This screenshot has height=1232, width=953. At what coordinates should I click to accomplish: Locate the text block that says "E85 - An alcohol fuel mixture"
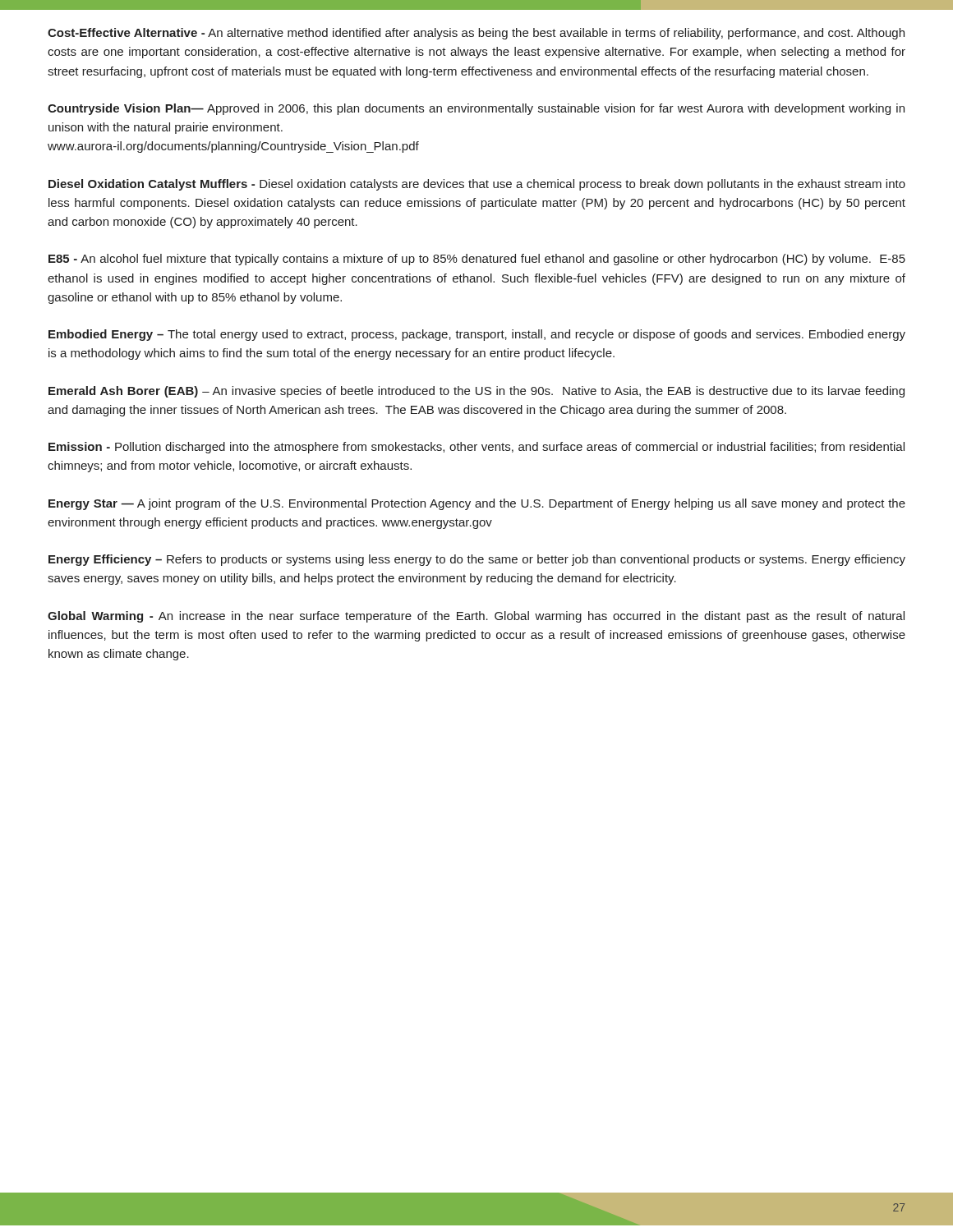476,278
